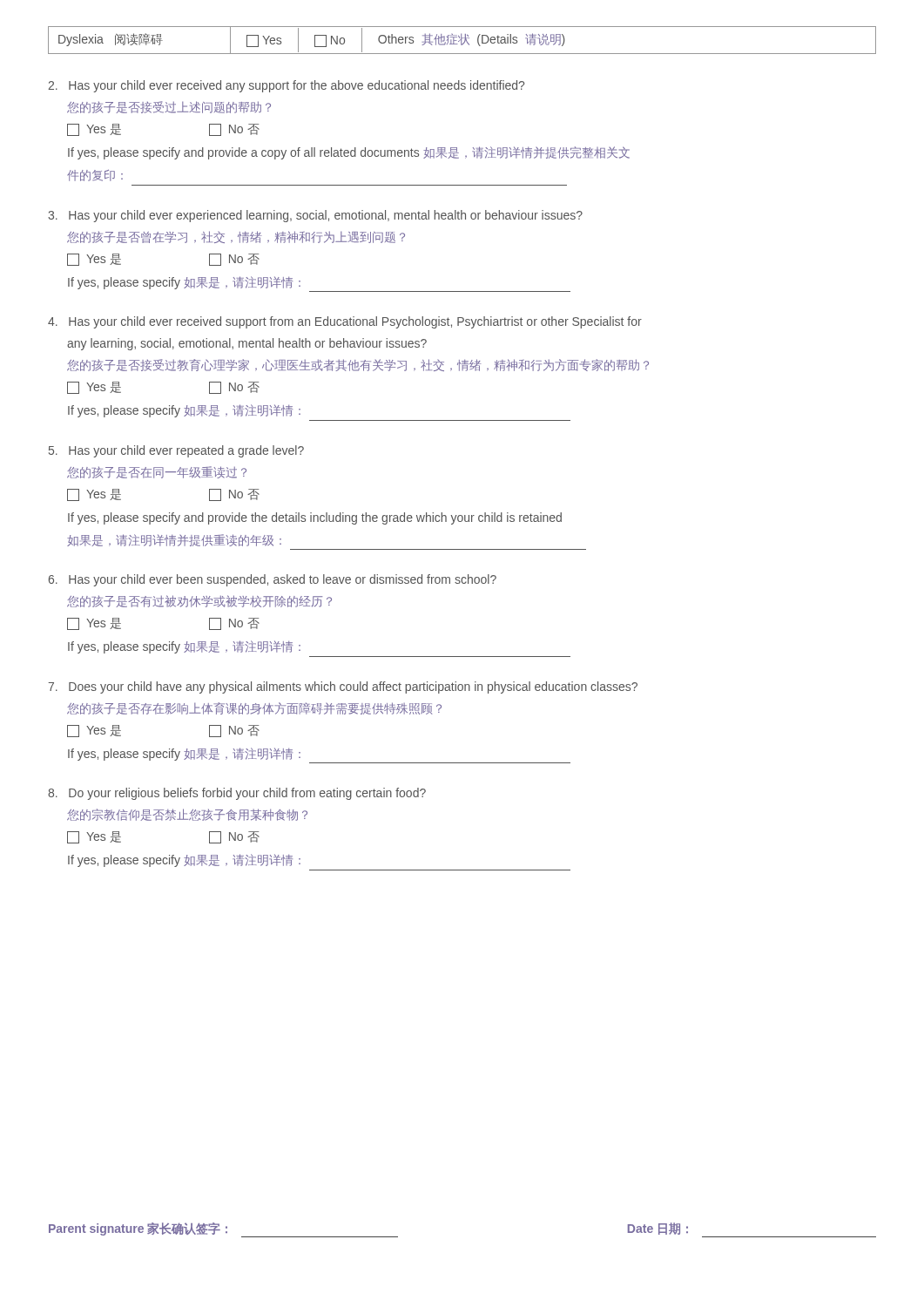Locate the list item that reads "5. Has your child ever repeated a grade"
924x1307 pixels.
coord(176,451)
